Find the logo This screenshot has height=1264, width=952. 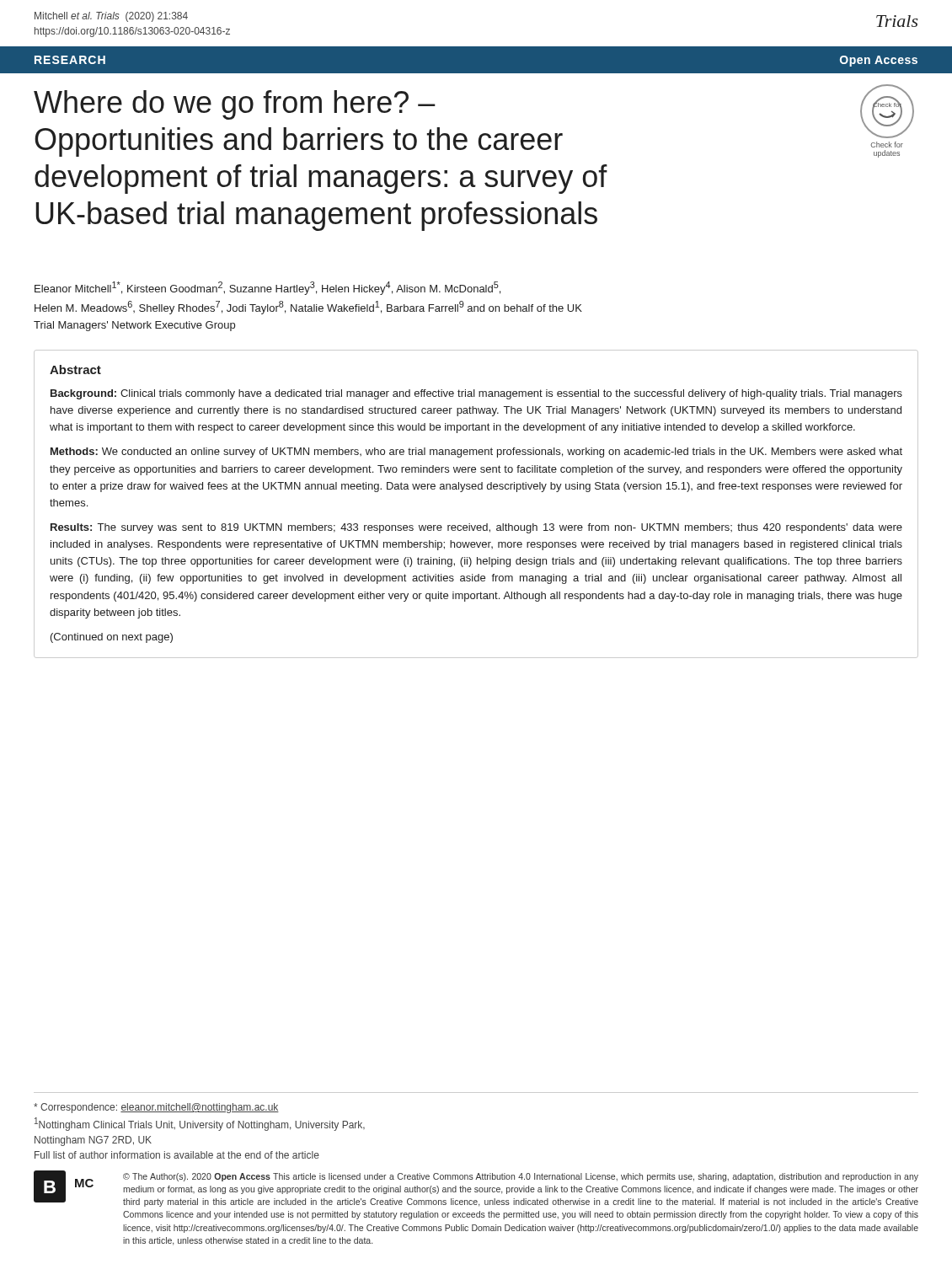72,1187
